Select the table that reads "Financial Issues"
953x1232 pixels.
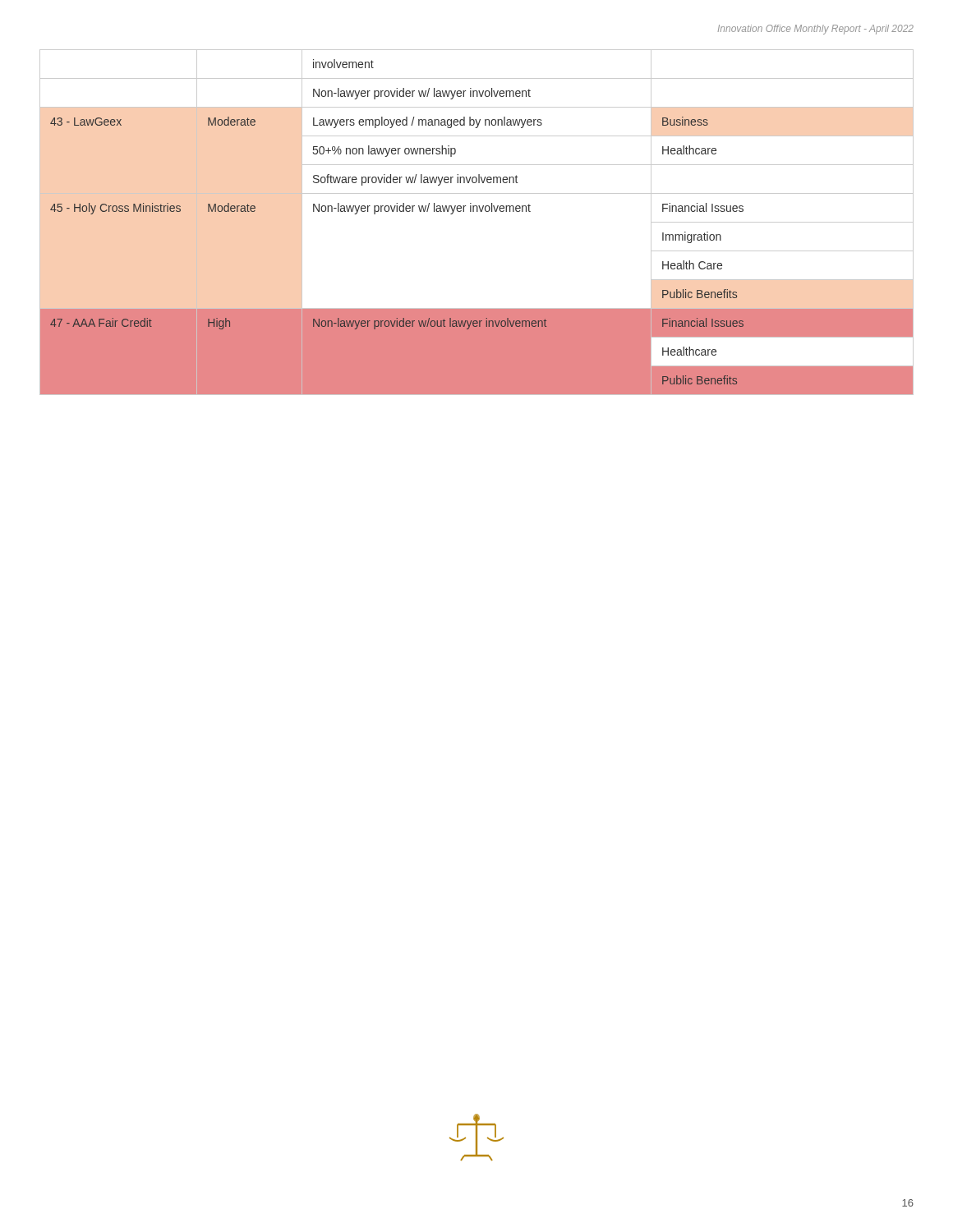476,222
